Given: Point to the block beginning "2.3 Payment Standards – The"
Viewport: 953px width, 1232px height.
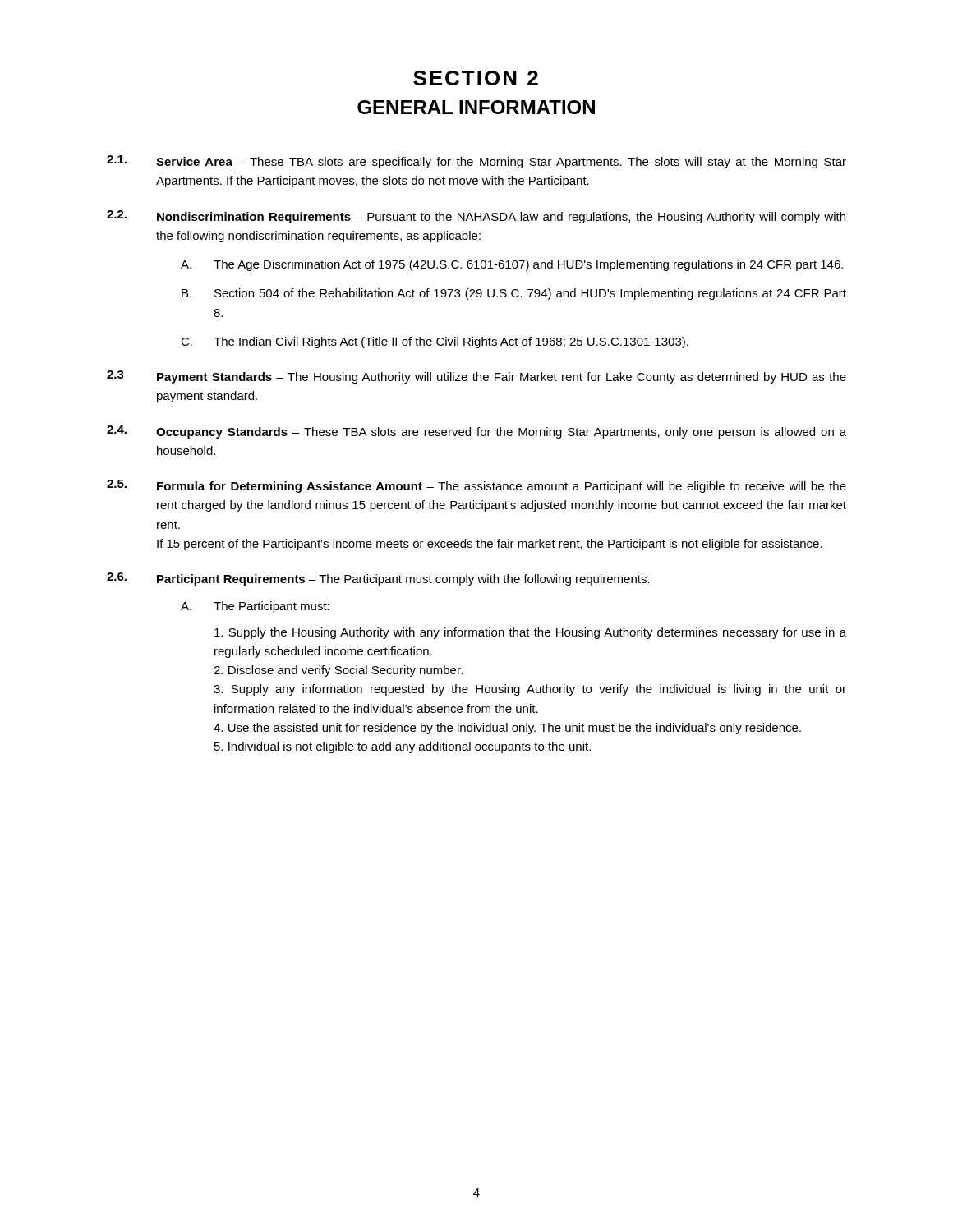Looking at the screenshot, I should tap(476, 386).
